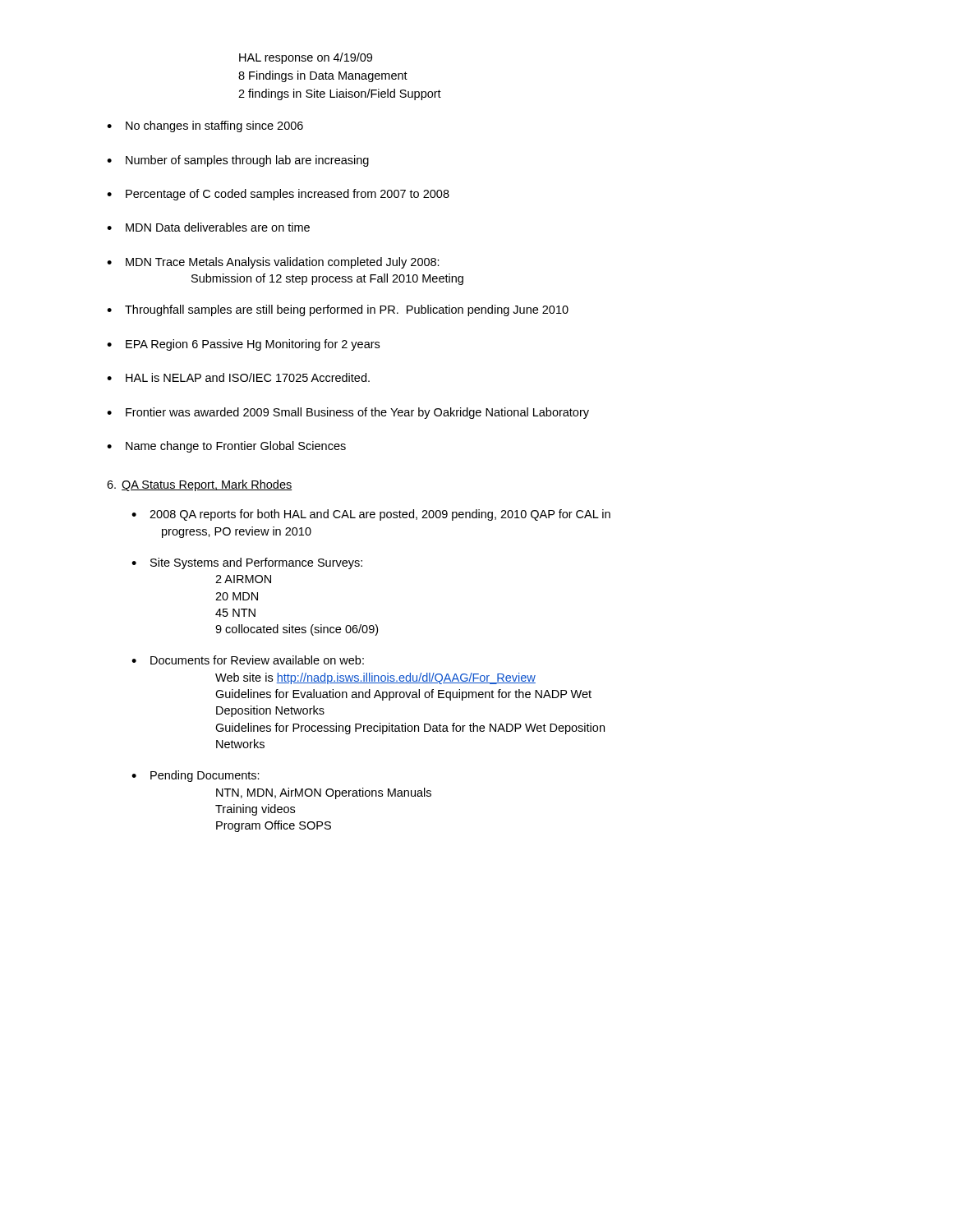Find the text starting "• Site Systems and Performance Surveys: 2 AIRMON"
The width and height of the screenshot is (953, 1232).
click(x=255, y=596)
